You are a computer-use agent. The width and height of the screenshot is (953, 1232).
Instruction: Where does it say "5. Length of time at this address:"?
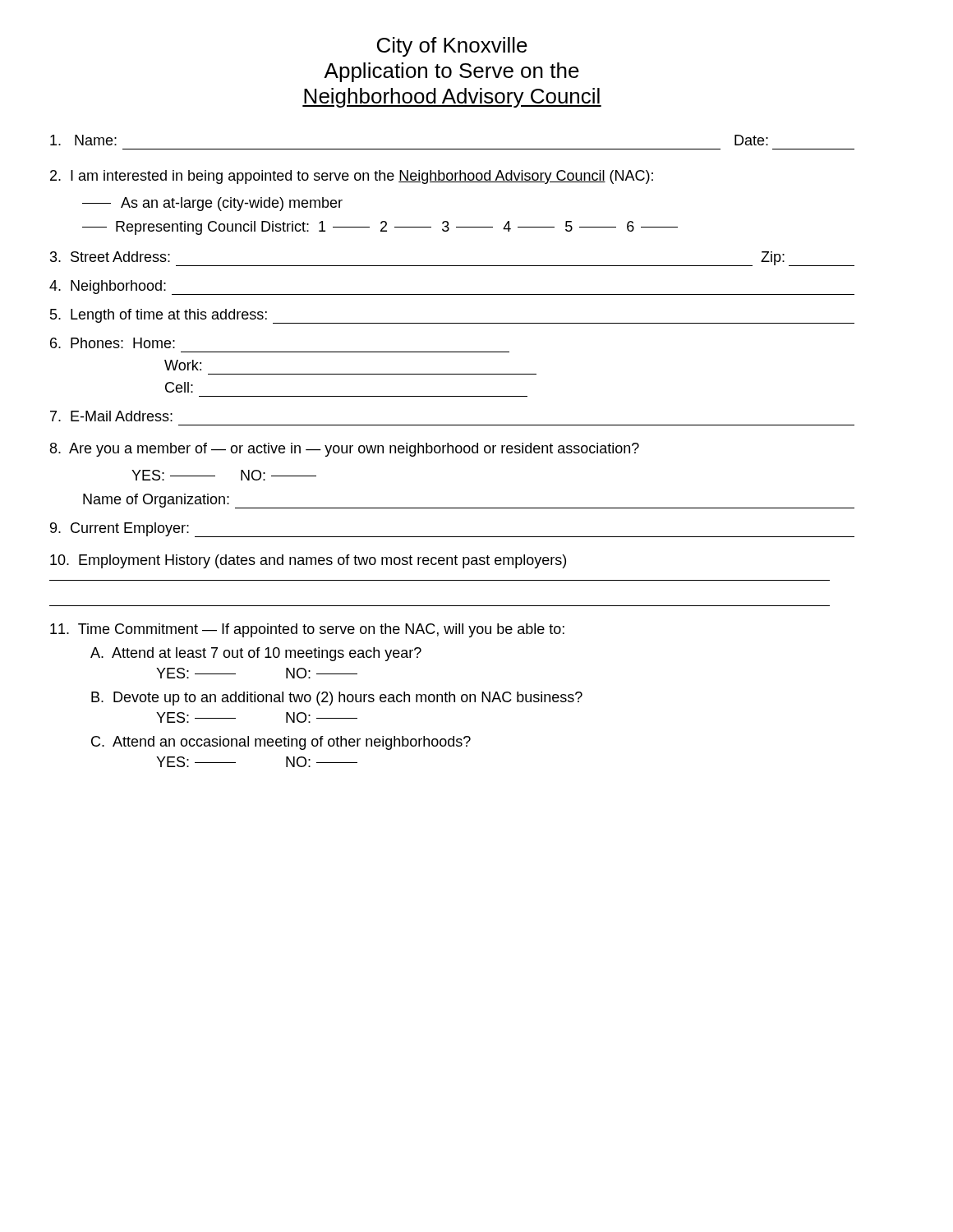(x=452, y=315)
